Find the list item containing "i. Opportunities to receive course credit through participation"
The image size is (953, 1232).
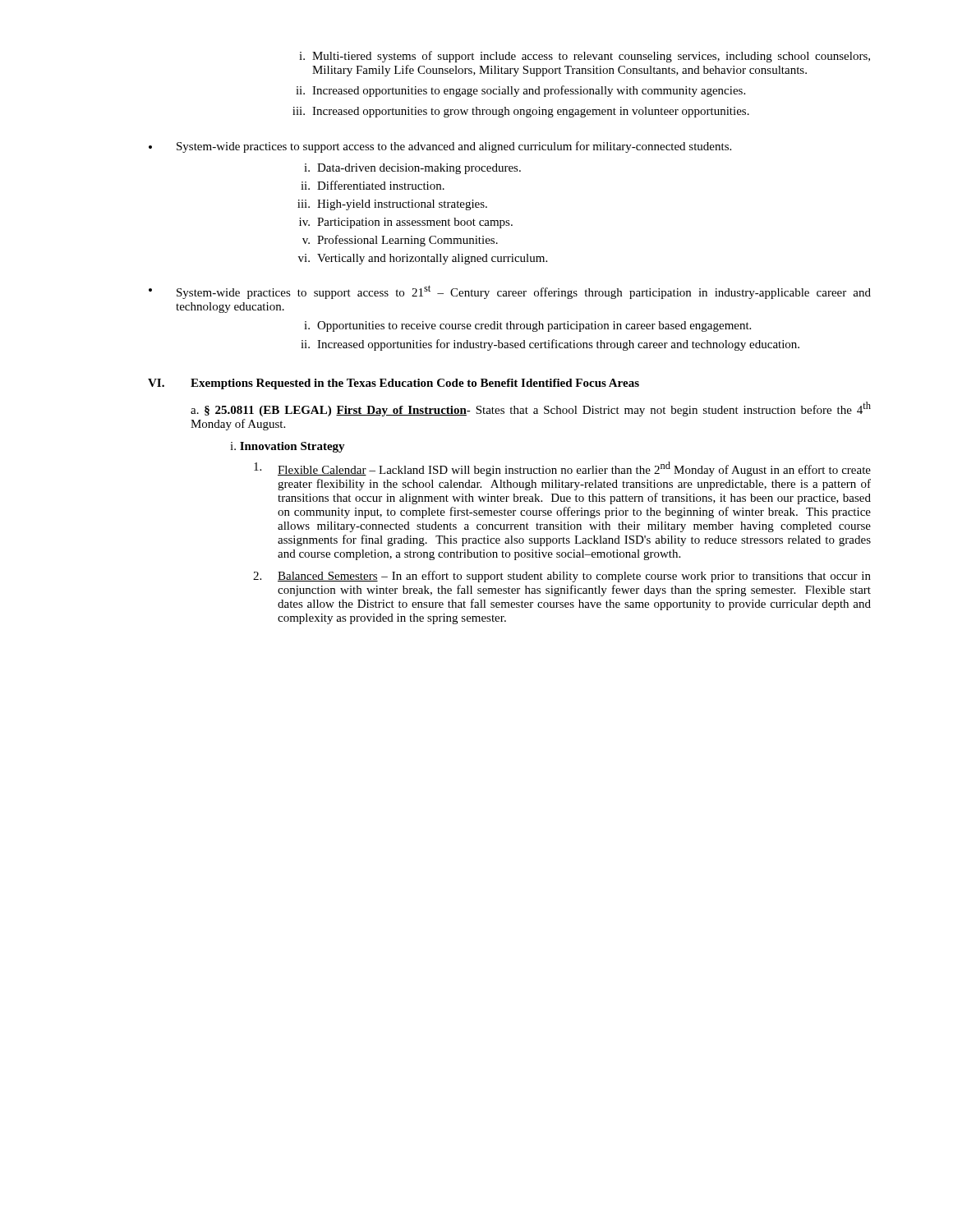[x=578, y=326]
